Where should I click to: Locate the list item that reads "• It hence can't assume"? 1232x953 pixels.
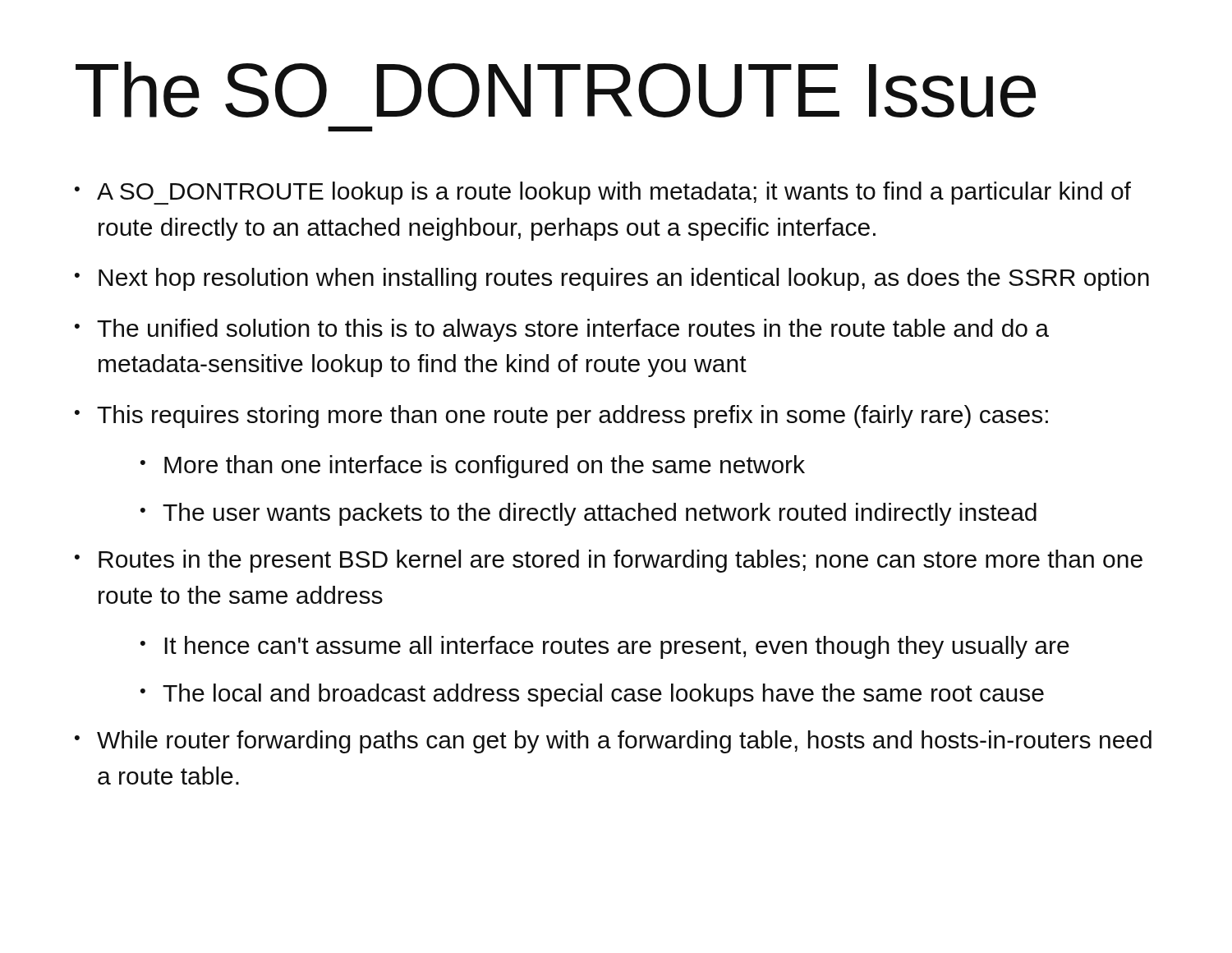click(649, 646)
